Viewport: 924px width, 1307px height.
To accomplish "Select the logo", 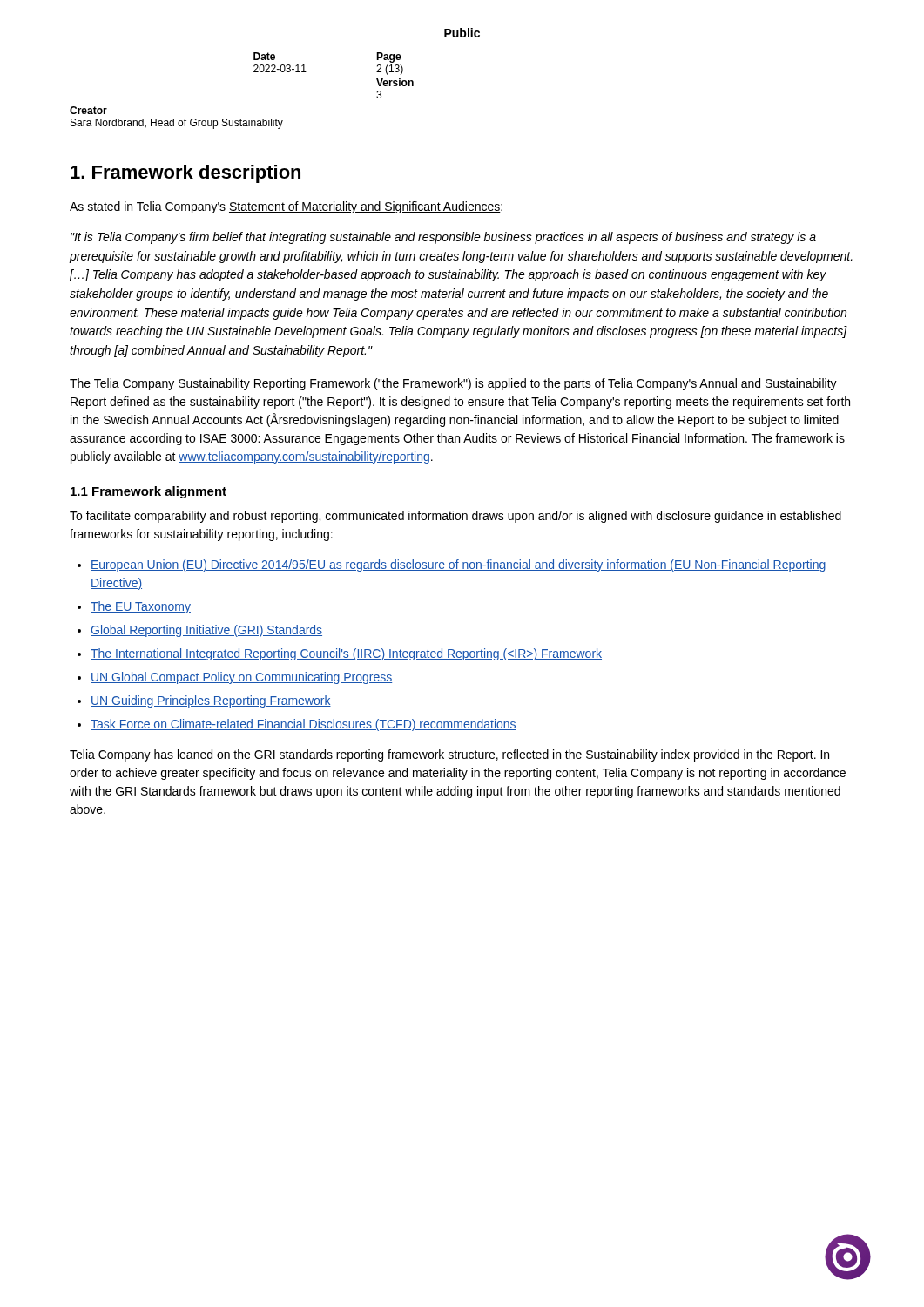I will (848, 1257).
